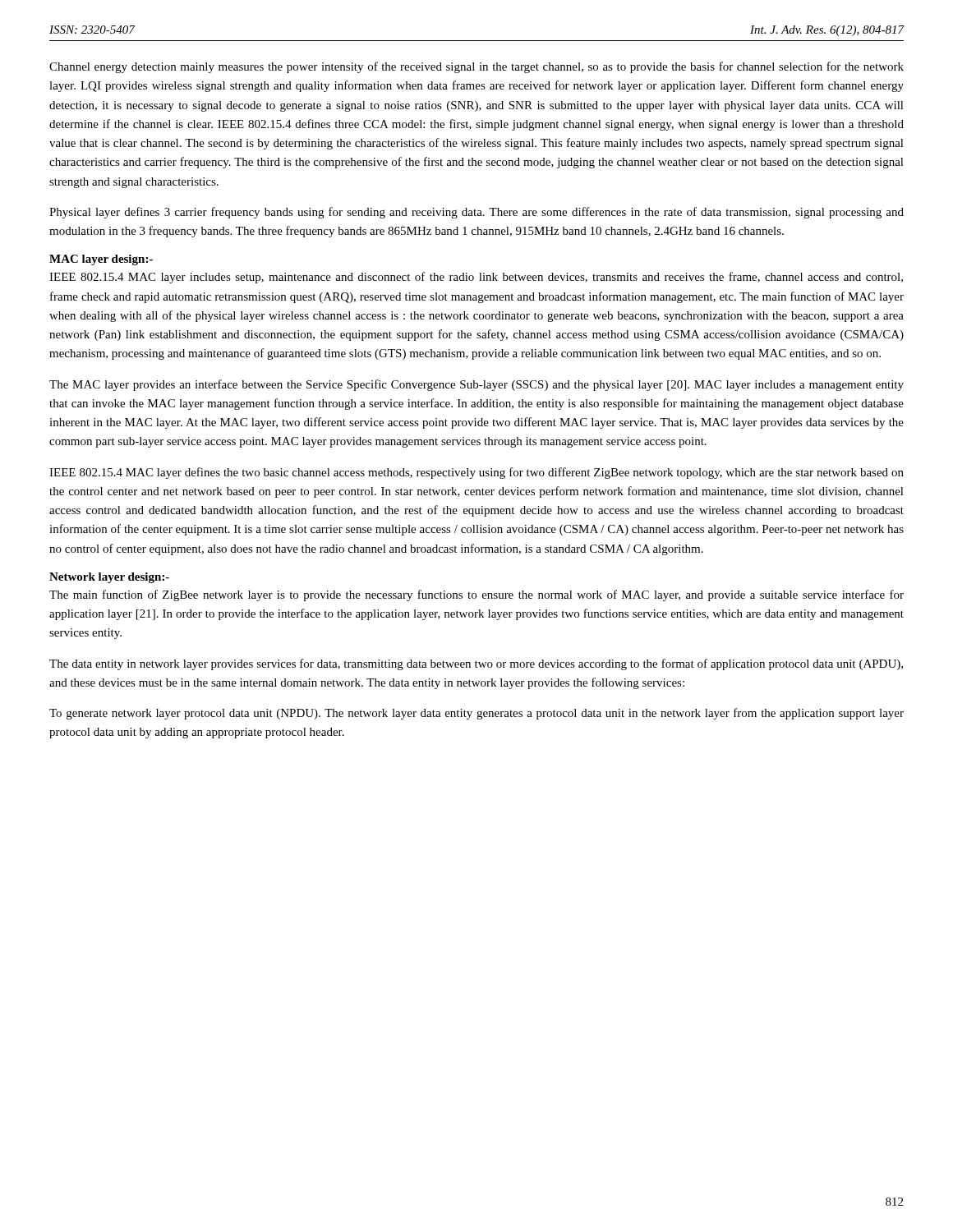953x1232 pixels.
Task: Find the passage starting "MAC layer design:-"
Action: click(x=101, y=259)
